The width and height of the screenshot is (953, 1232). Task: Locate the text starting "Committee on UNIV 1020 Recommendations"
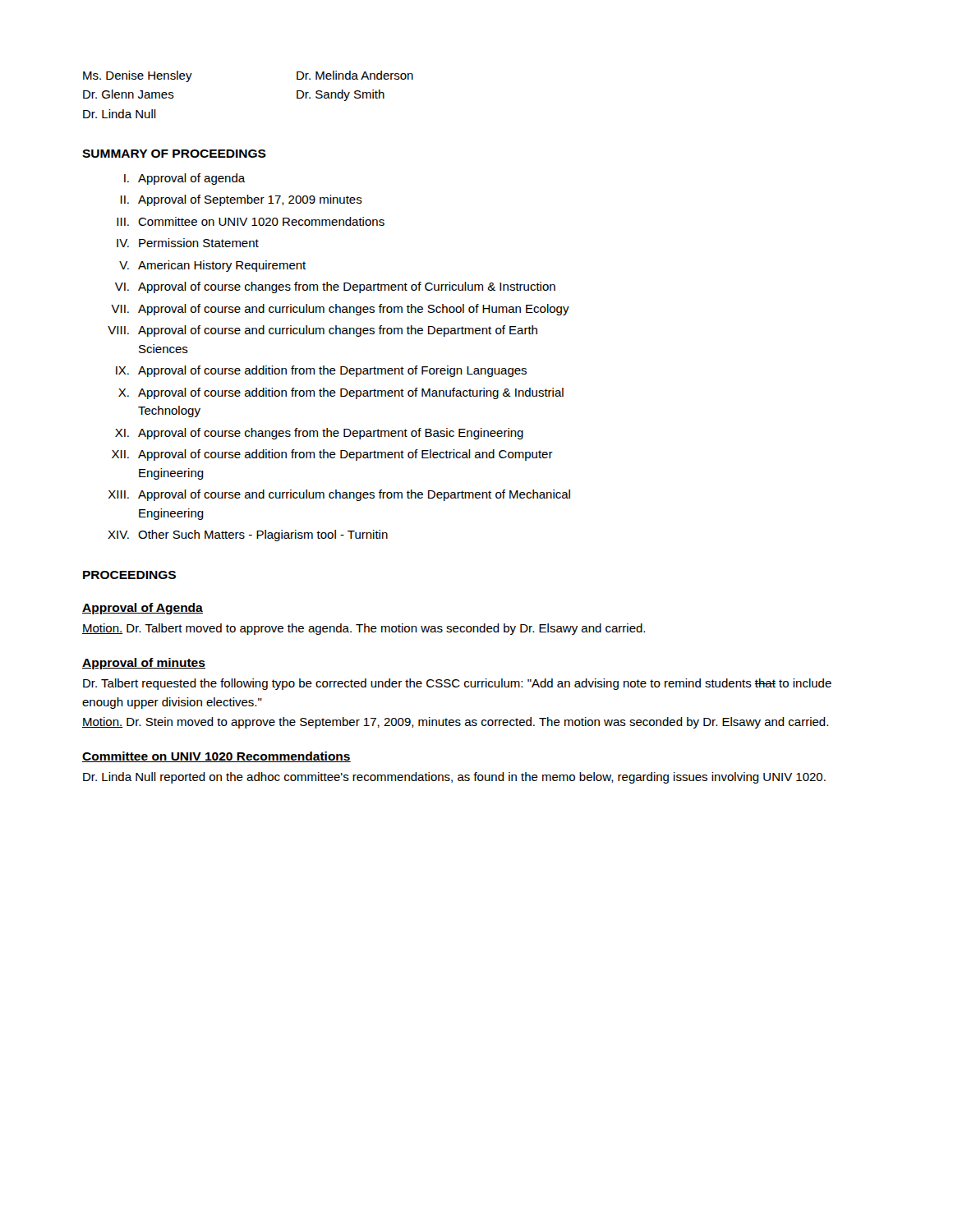(216, 756)
